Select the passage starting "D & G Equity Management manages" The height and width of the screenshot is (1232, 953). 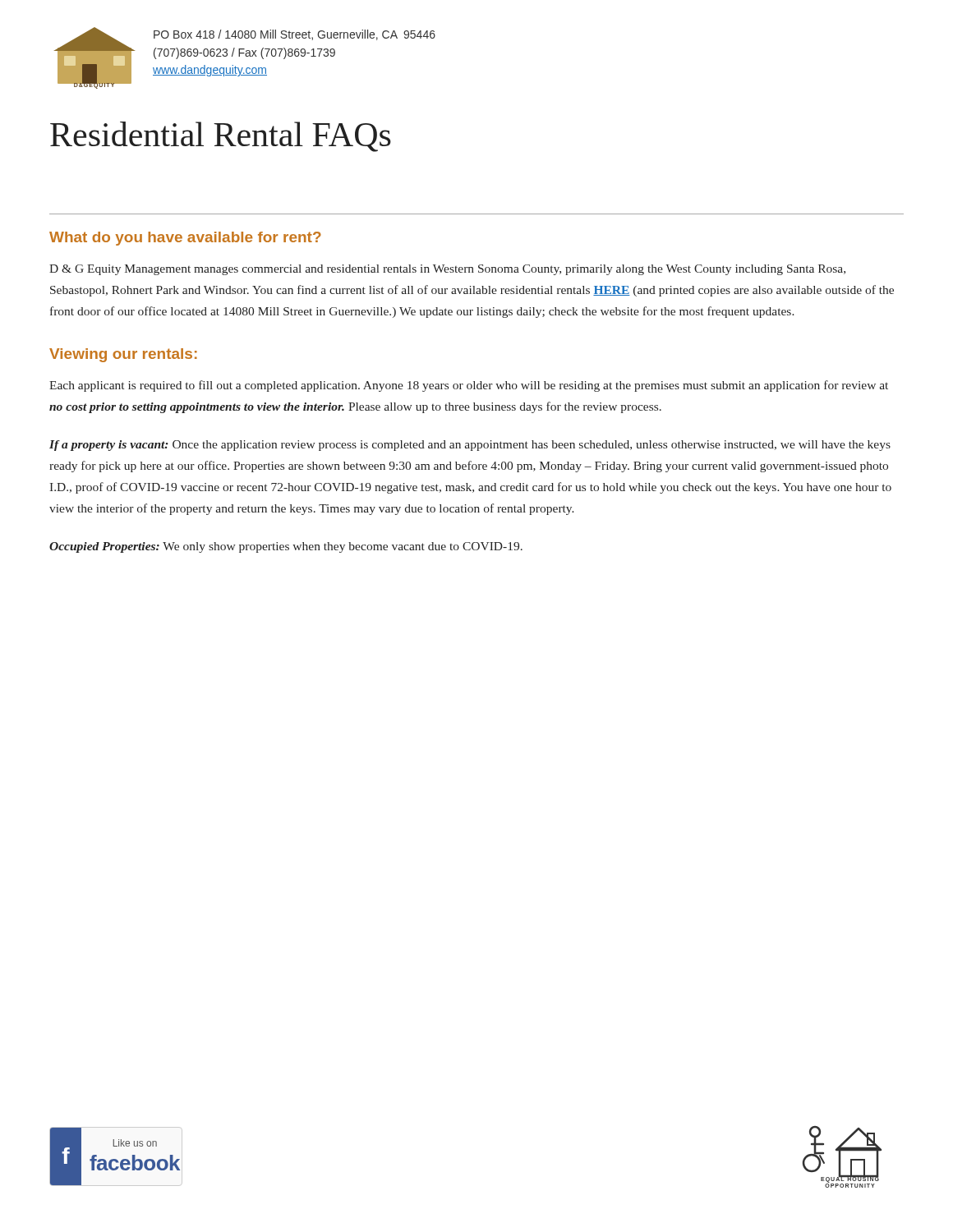[476, 290]
